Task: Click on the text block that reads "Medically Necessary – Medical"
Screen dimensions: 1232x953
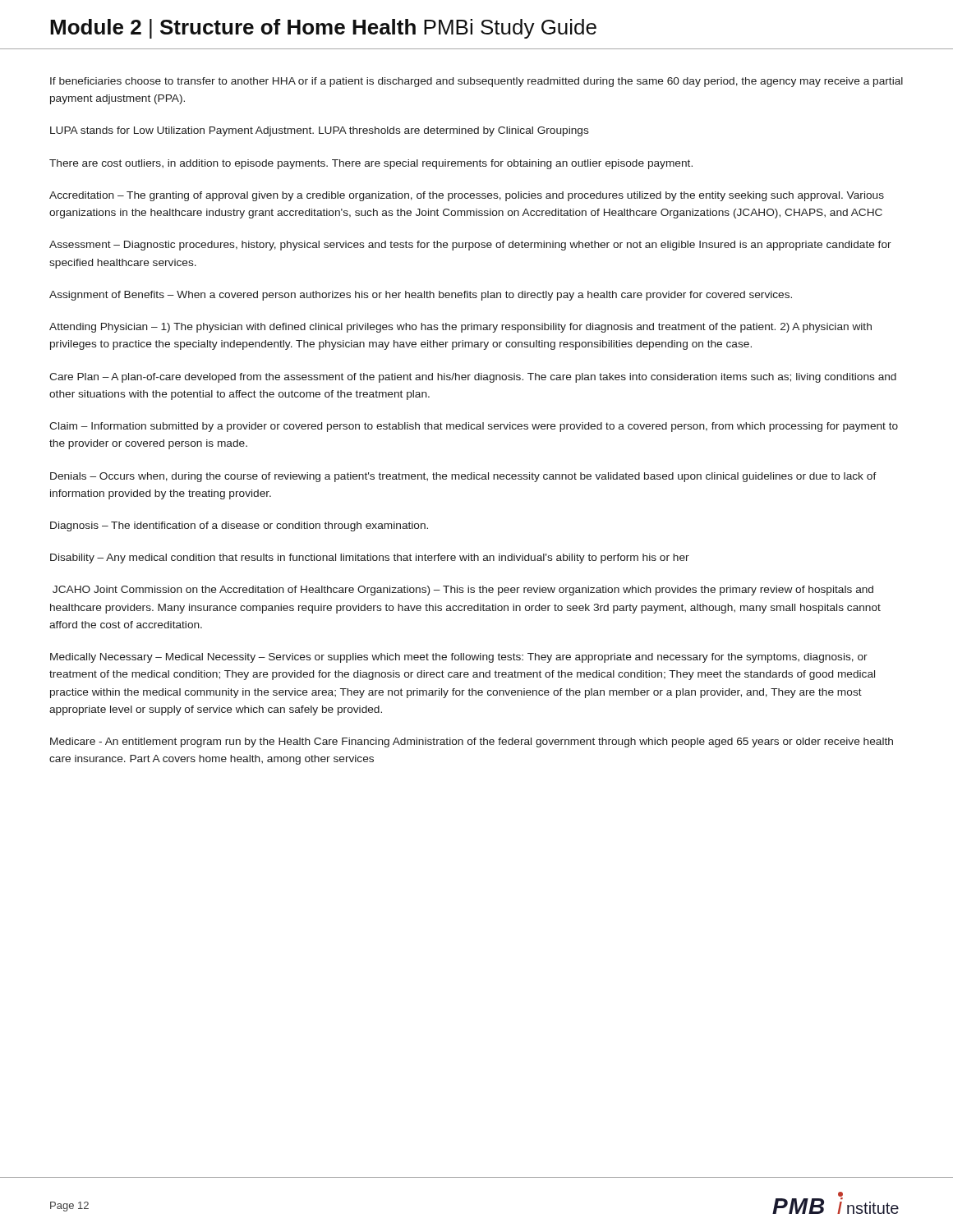Action: coord(463,683)
